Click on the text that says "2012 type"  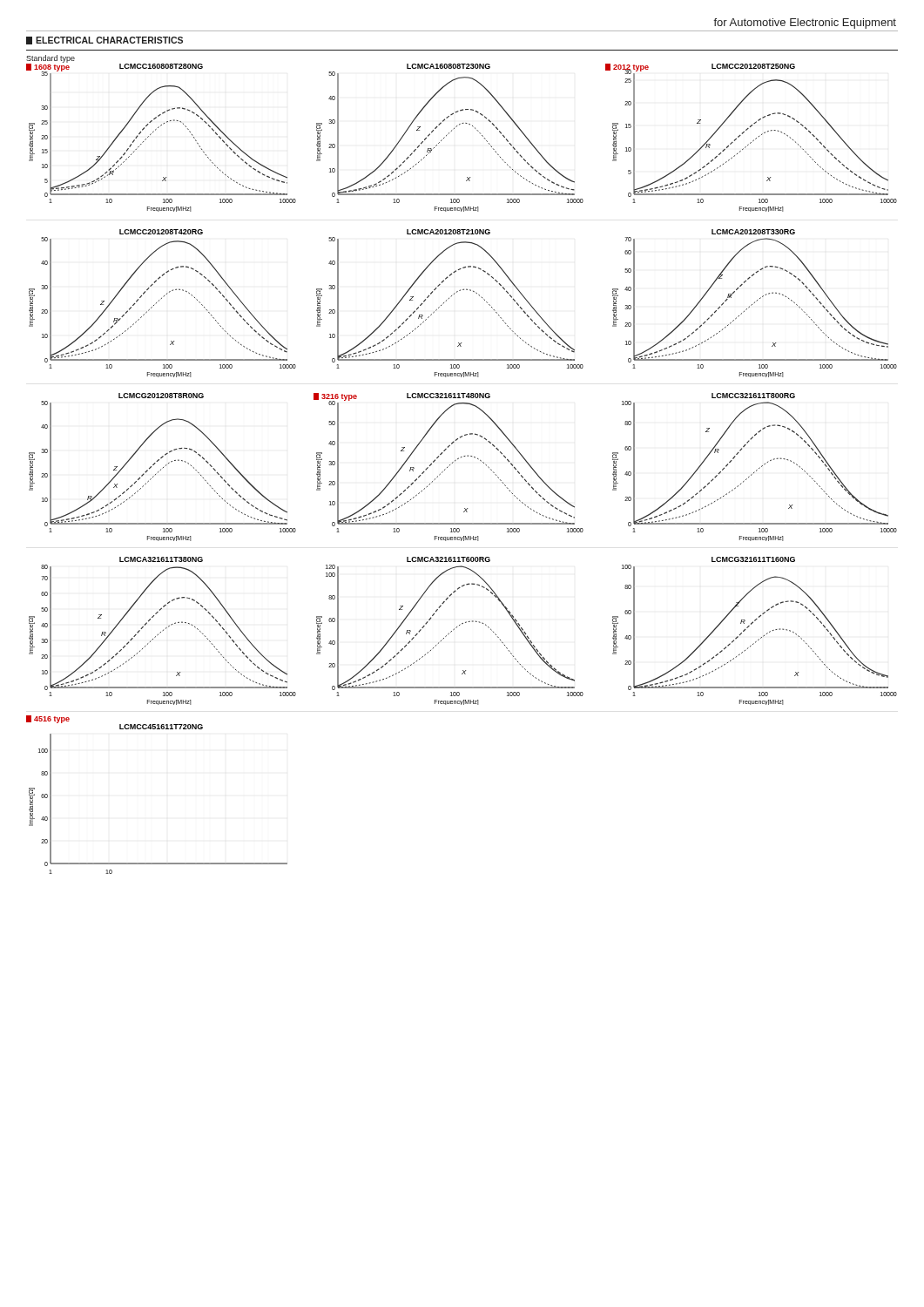tap(627, 67)
